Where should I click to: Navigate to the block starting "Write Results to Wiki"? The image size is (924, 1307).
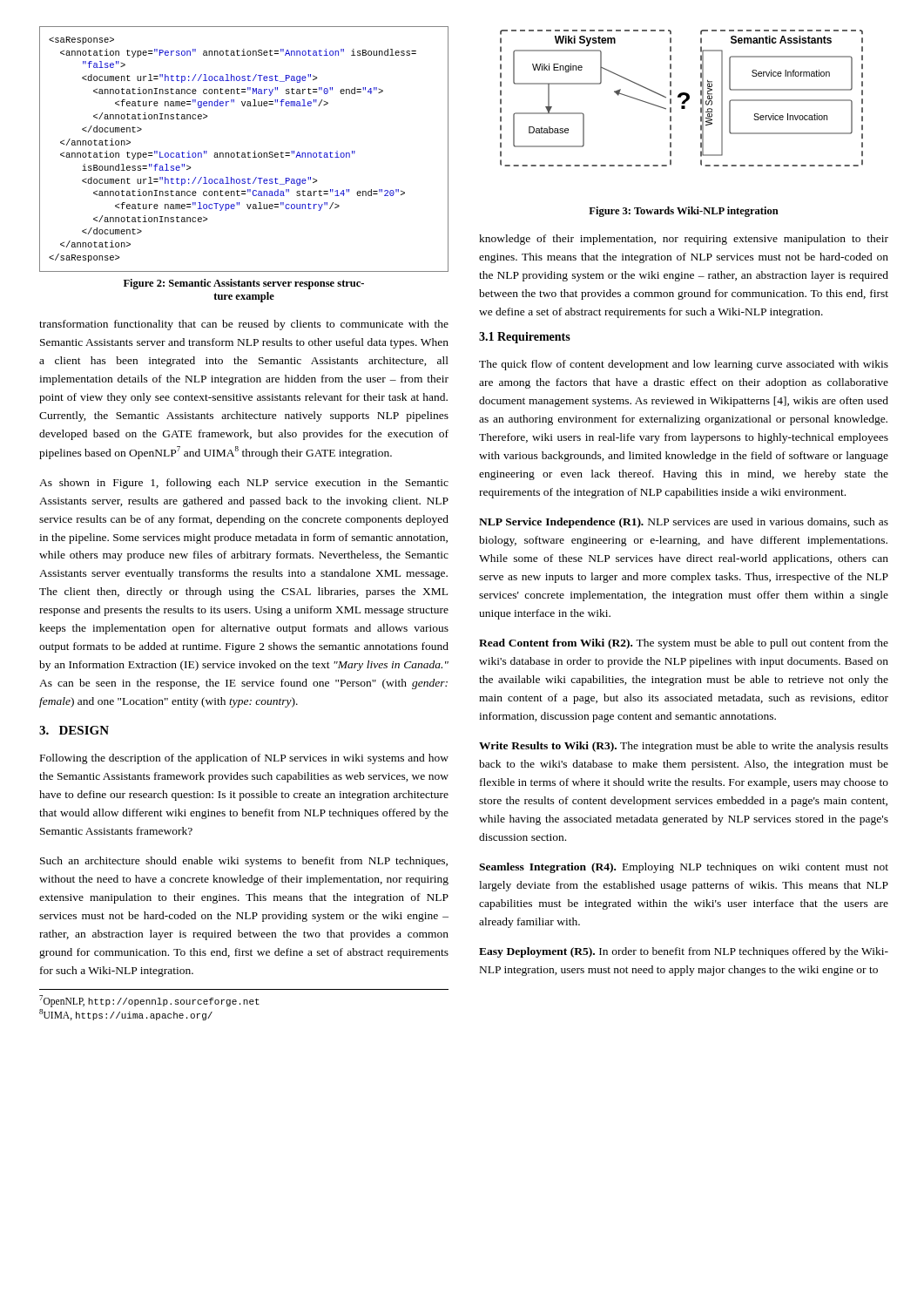point(684,792)
